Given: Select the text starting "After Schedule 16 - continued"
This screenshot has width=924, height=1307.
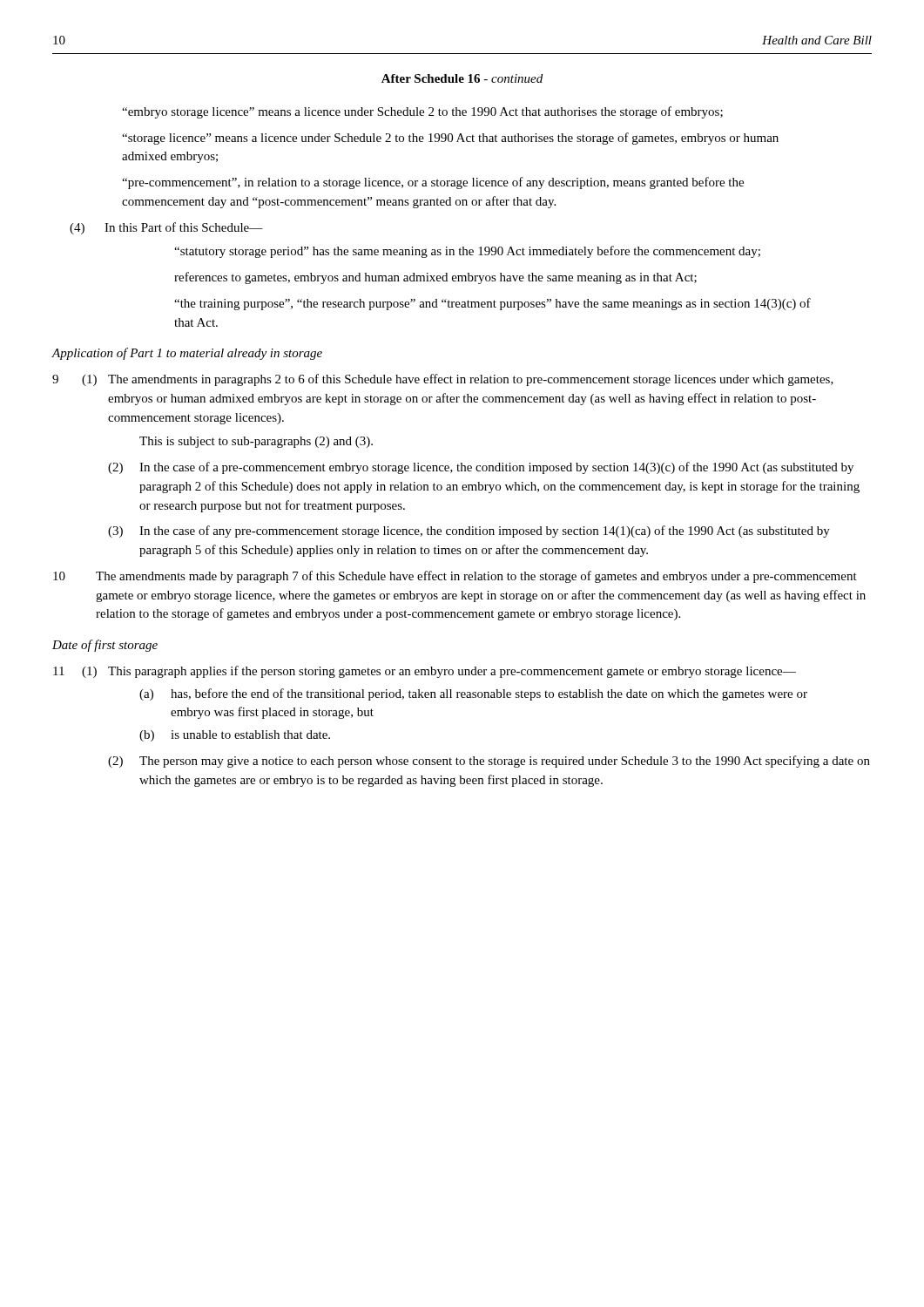Looking at the screenshot, I should [x=462, y=78].
